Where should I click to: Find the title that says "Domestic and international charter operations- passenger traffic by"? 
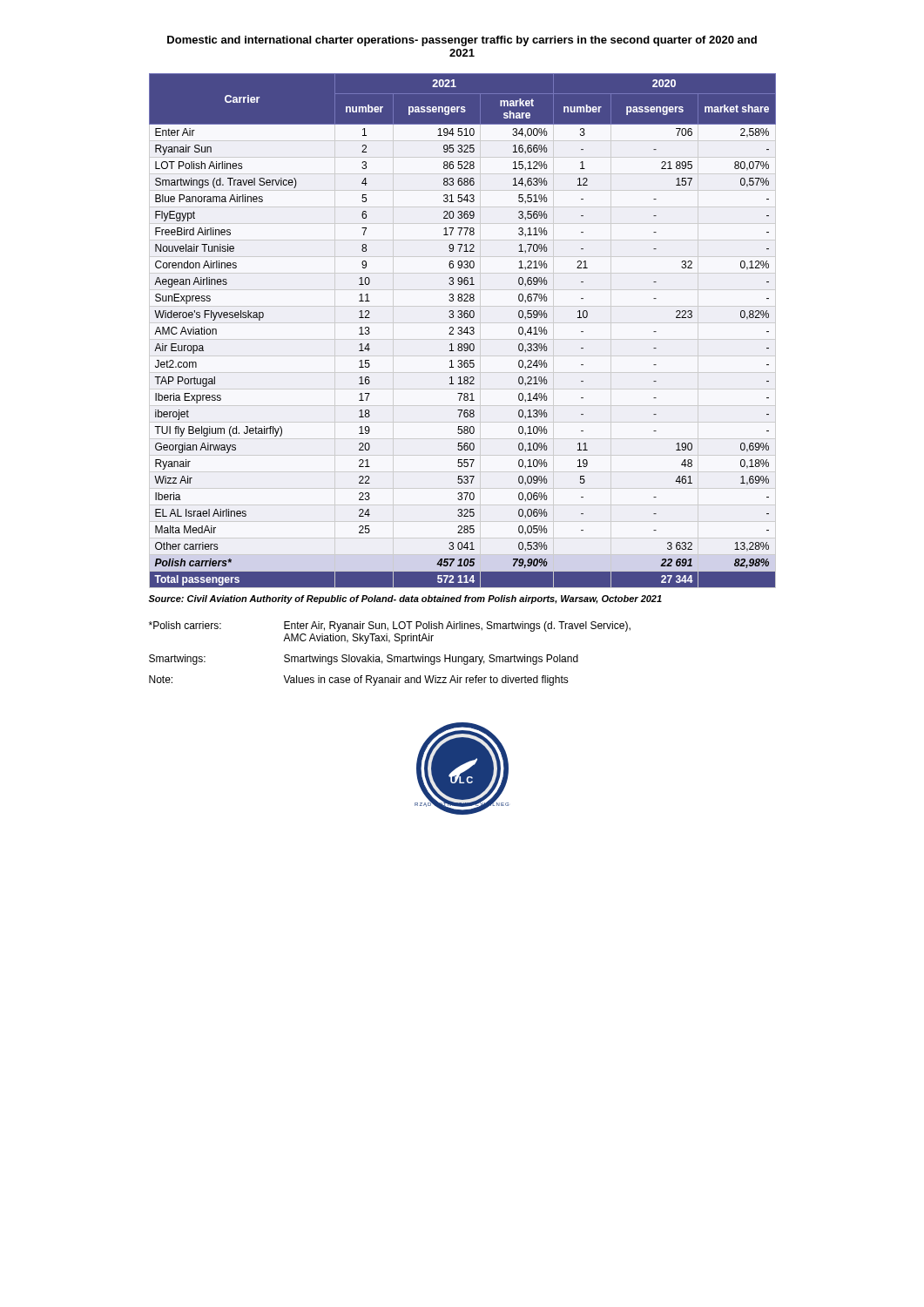coord(462,46)
